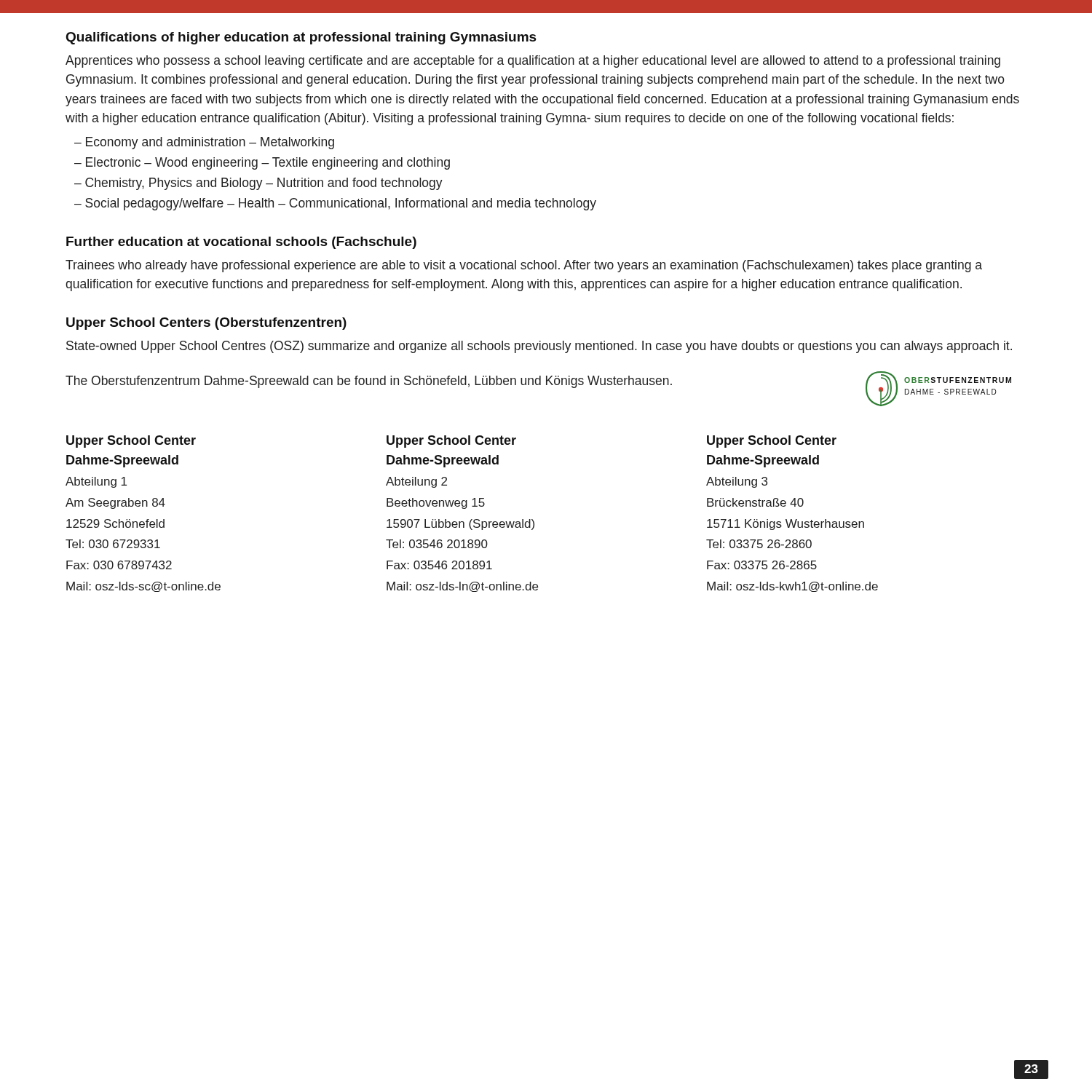
Task: Navigate to the region starting "– Economy and"
Action: click(205, 142)
